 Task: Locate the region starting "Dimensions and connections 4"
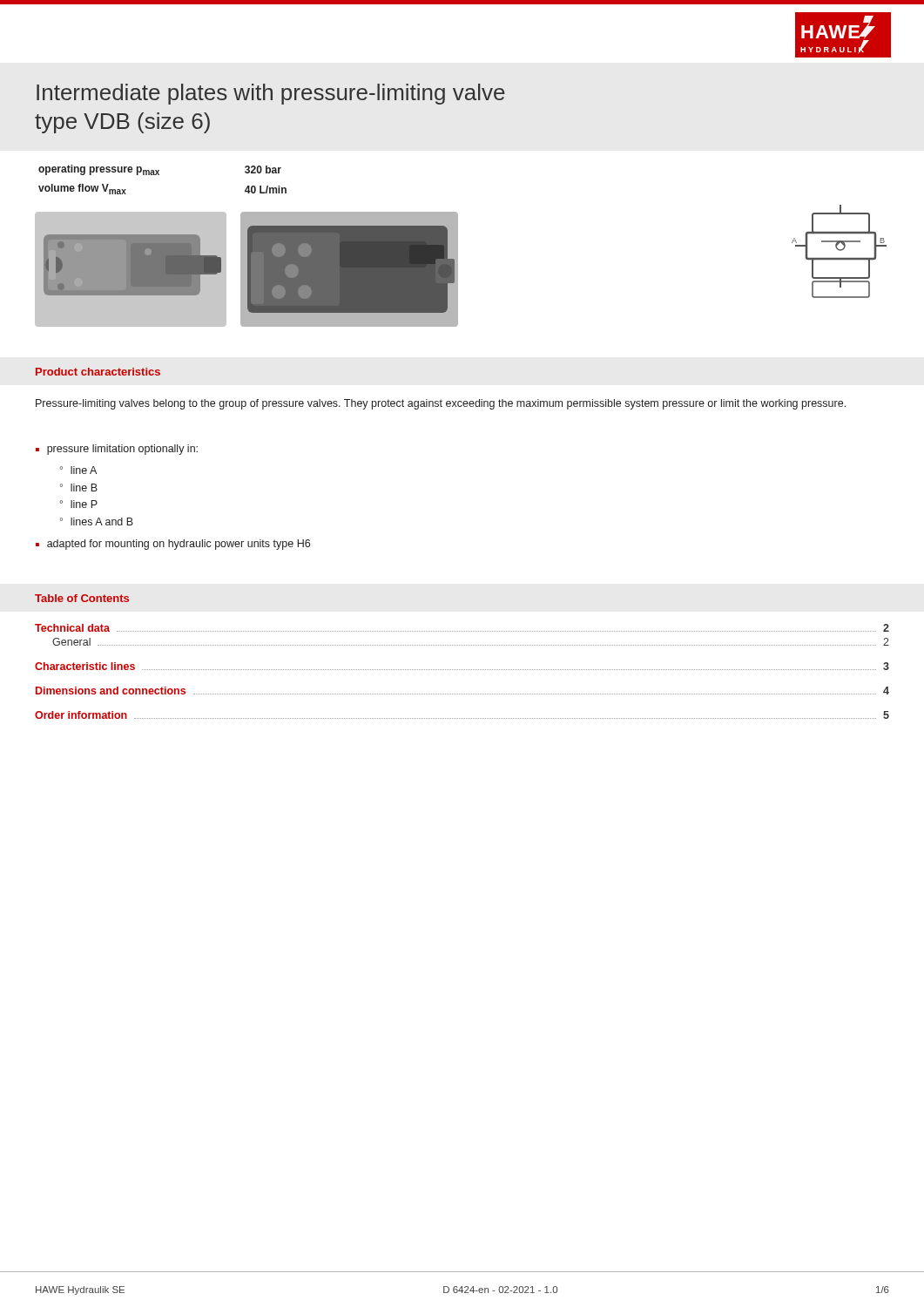(x=462, y=691)
